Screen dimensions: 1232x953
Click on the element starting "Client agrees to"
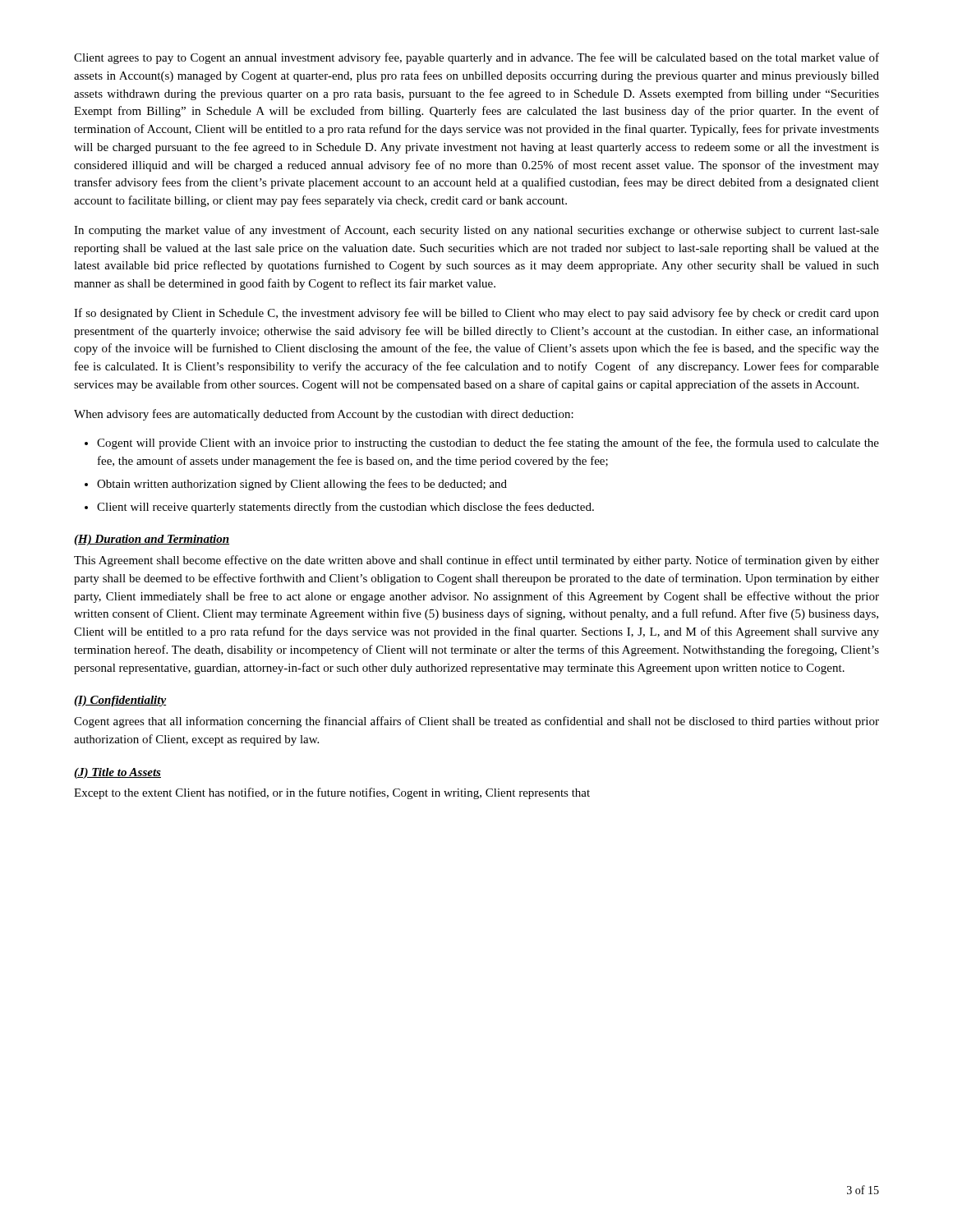coord(476,129)
